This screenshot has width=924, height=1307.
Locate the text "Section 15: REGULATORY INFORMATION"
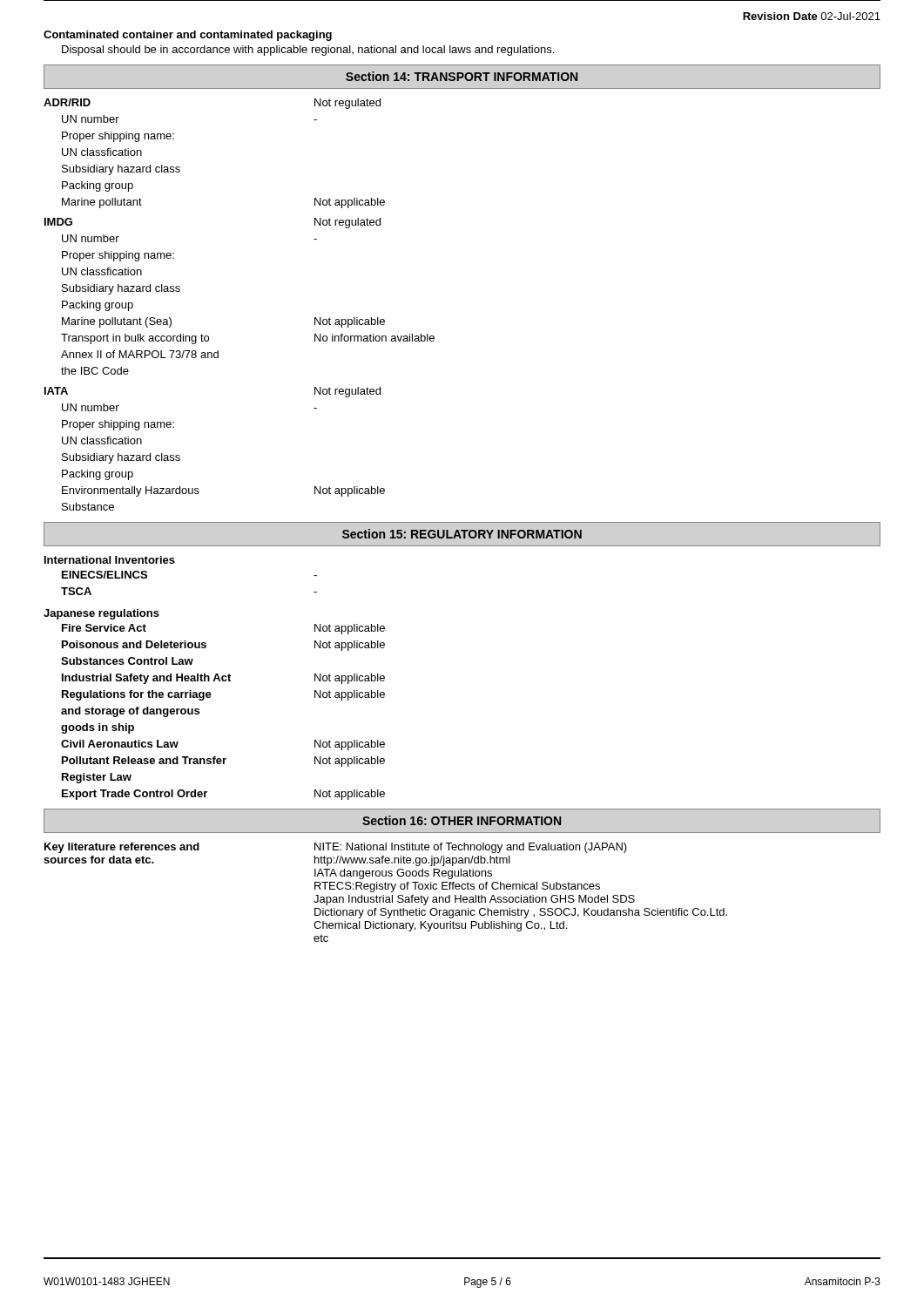pos(462,534)
